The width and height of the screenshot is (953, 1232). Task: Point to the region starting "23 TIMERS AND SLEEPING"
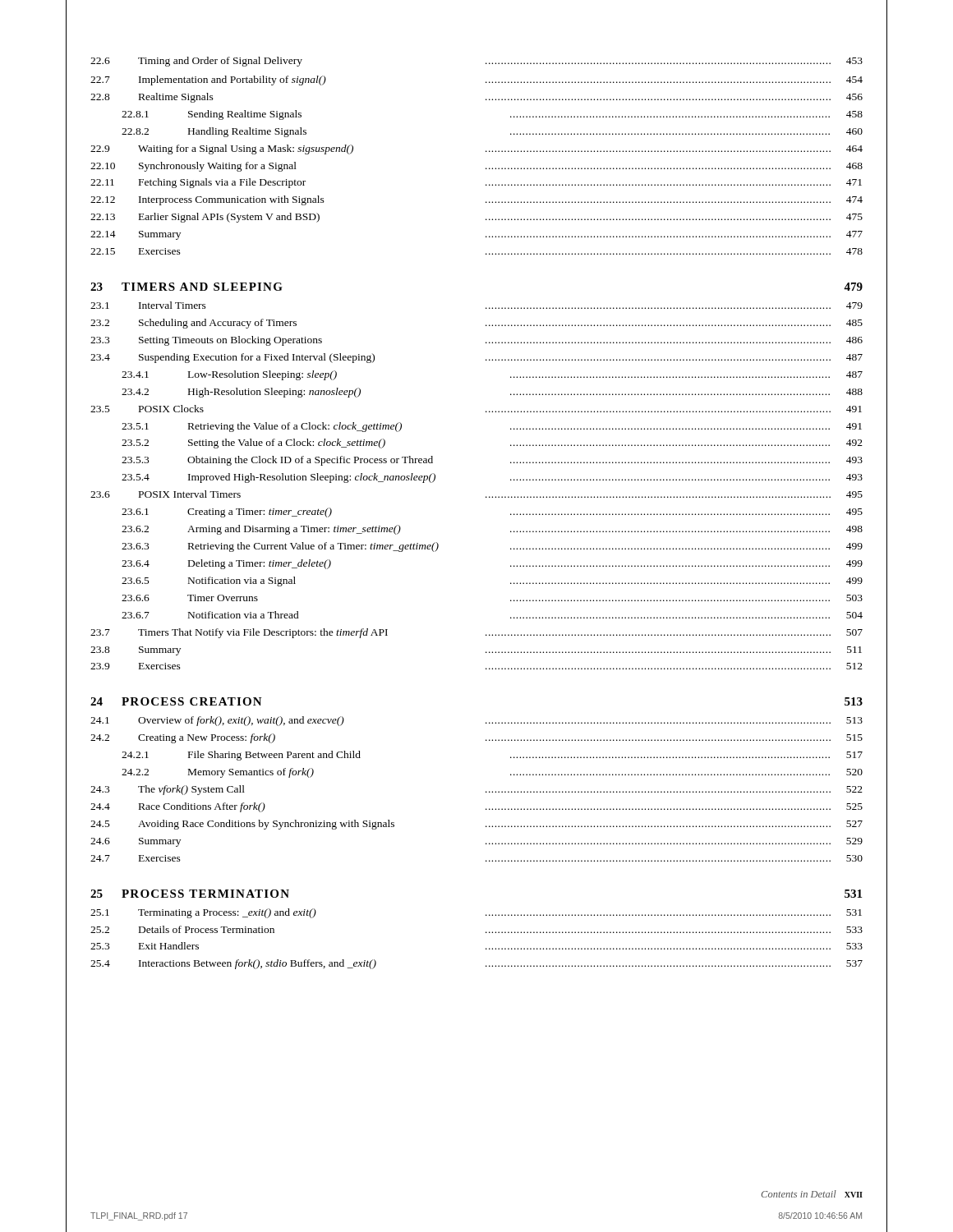pos(203,286)
